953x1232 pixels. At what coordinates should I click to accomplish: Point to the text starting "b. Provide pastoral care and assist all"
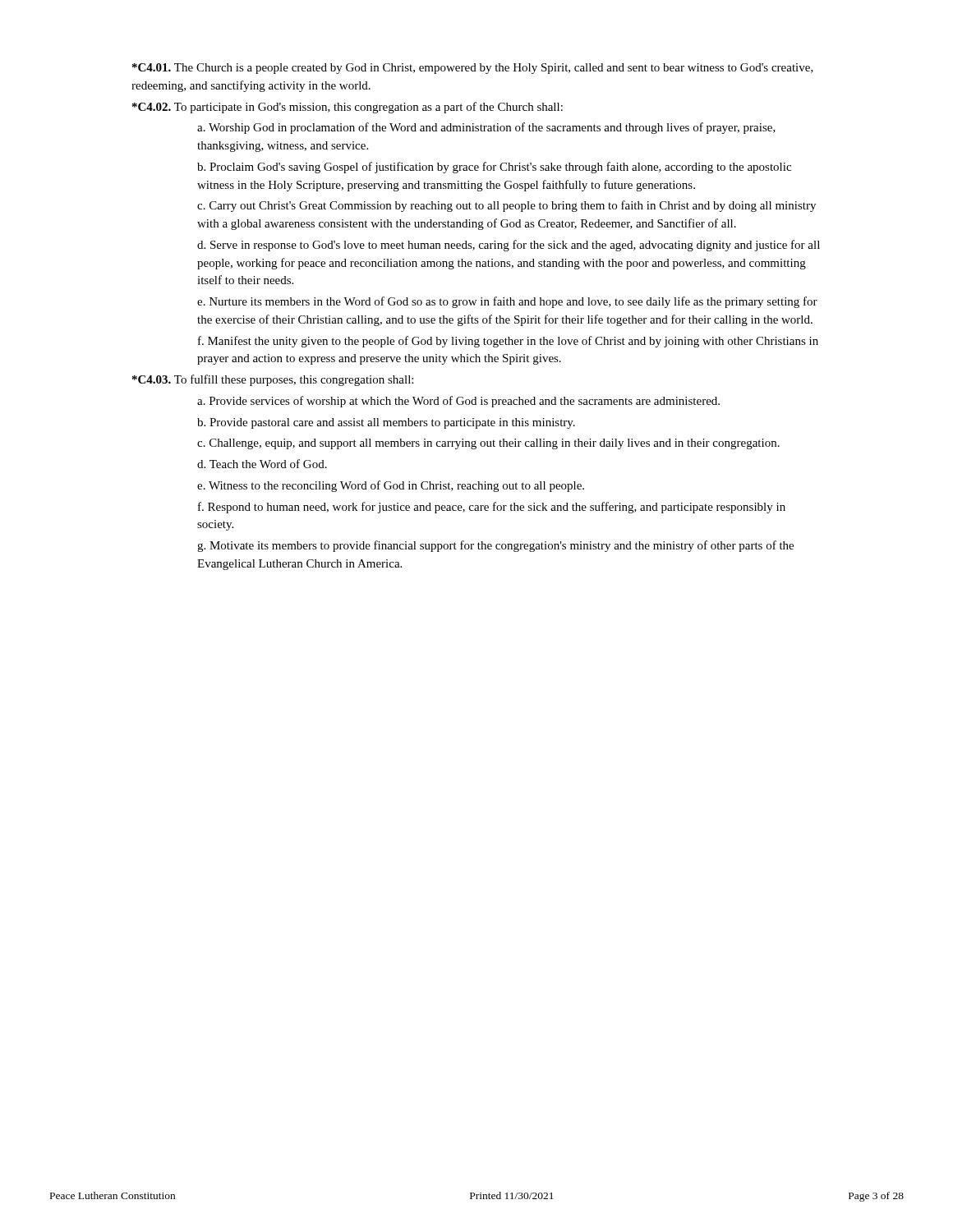tap(386, 422)
